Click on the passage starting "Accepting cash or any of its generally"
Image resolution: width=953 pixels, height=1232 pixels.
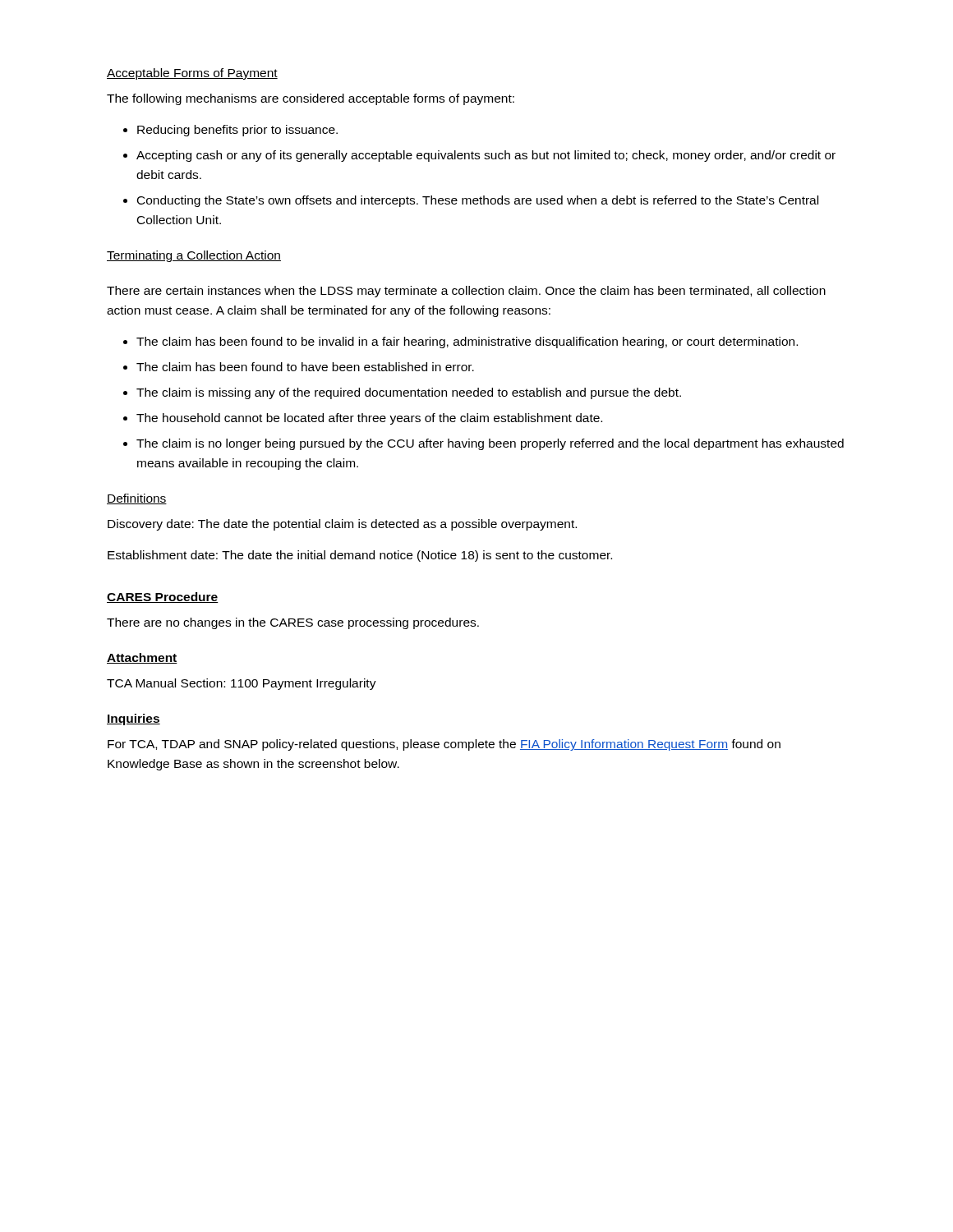pos(486,165)
